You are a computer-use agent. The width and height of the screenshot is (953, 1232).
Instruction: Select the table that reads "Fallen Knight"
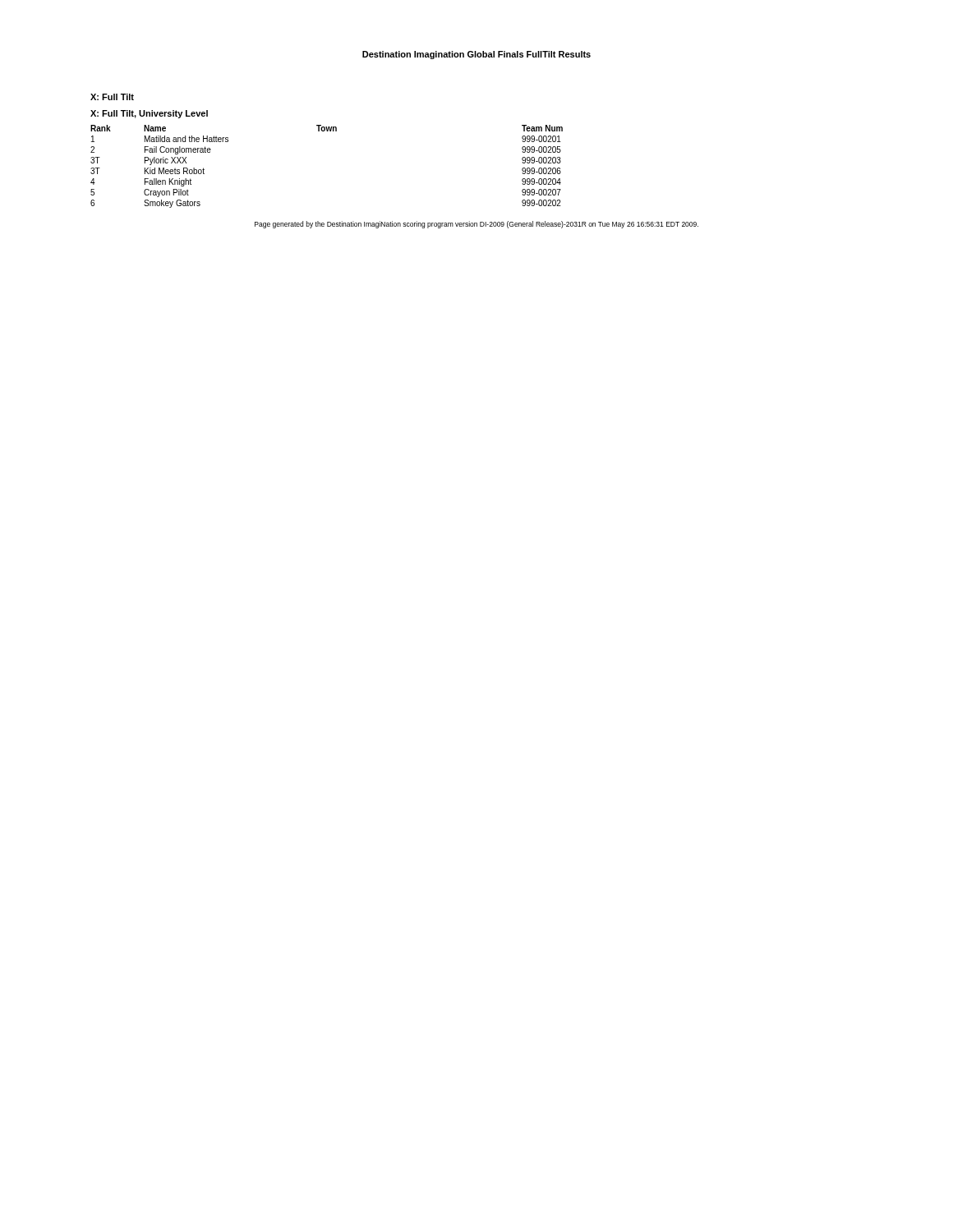(x=522, y=166)
